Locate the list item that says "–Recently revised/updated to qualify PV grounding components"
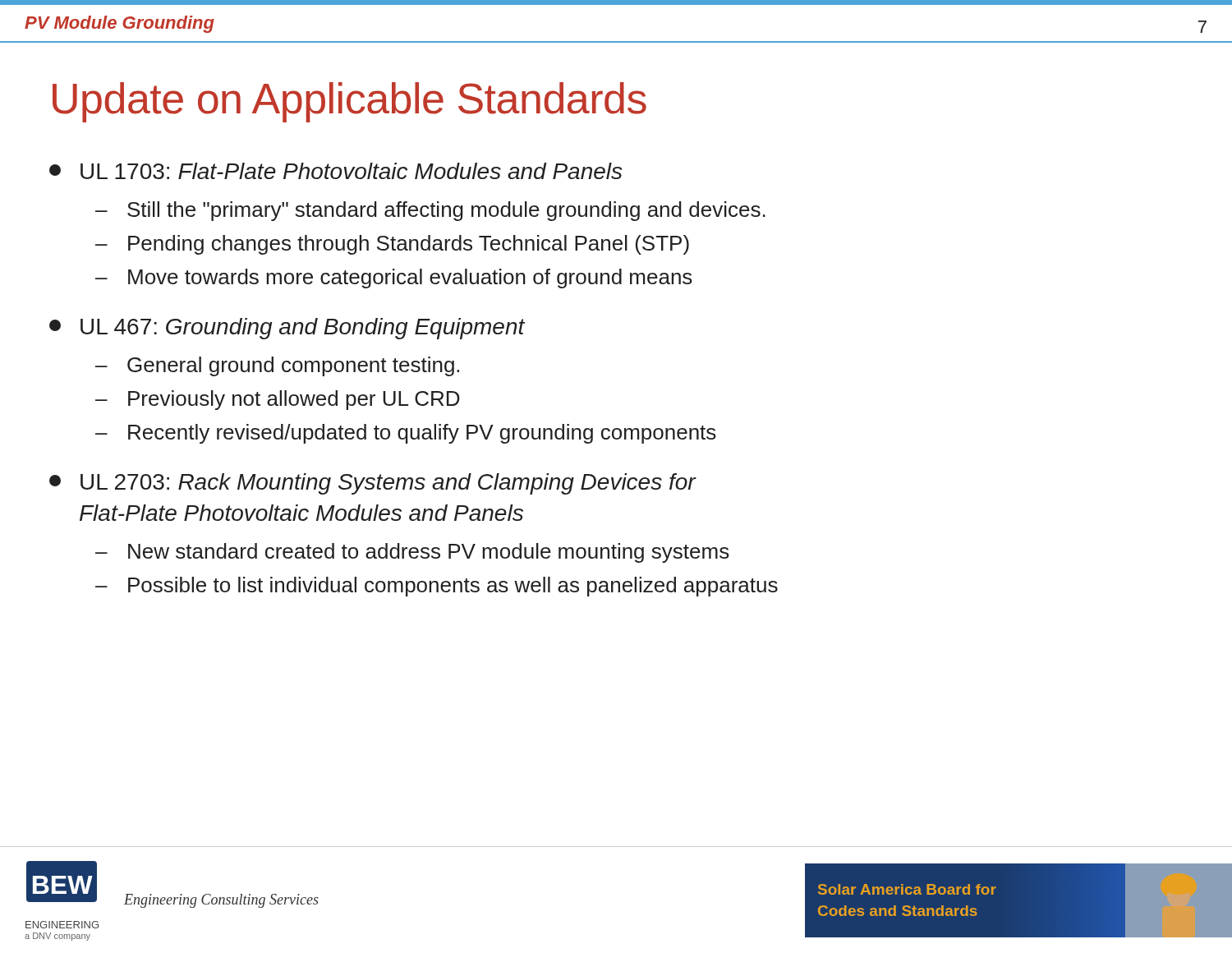The width and height of the screenshot is (1232, 953). 406,433
